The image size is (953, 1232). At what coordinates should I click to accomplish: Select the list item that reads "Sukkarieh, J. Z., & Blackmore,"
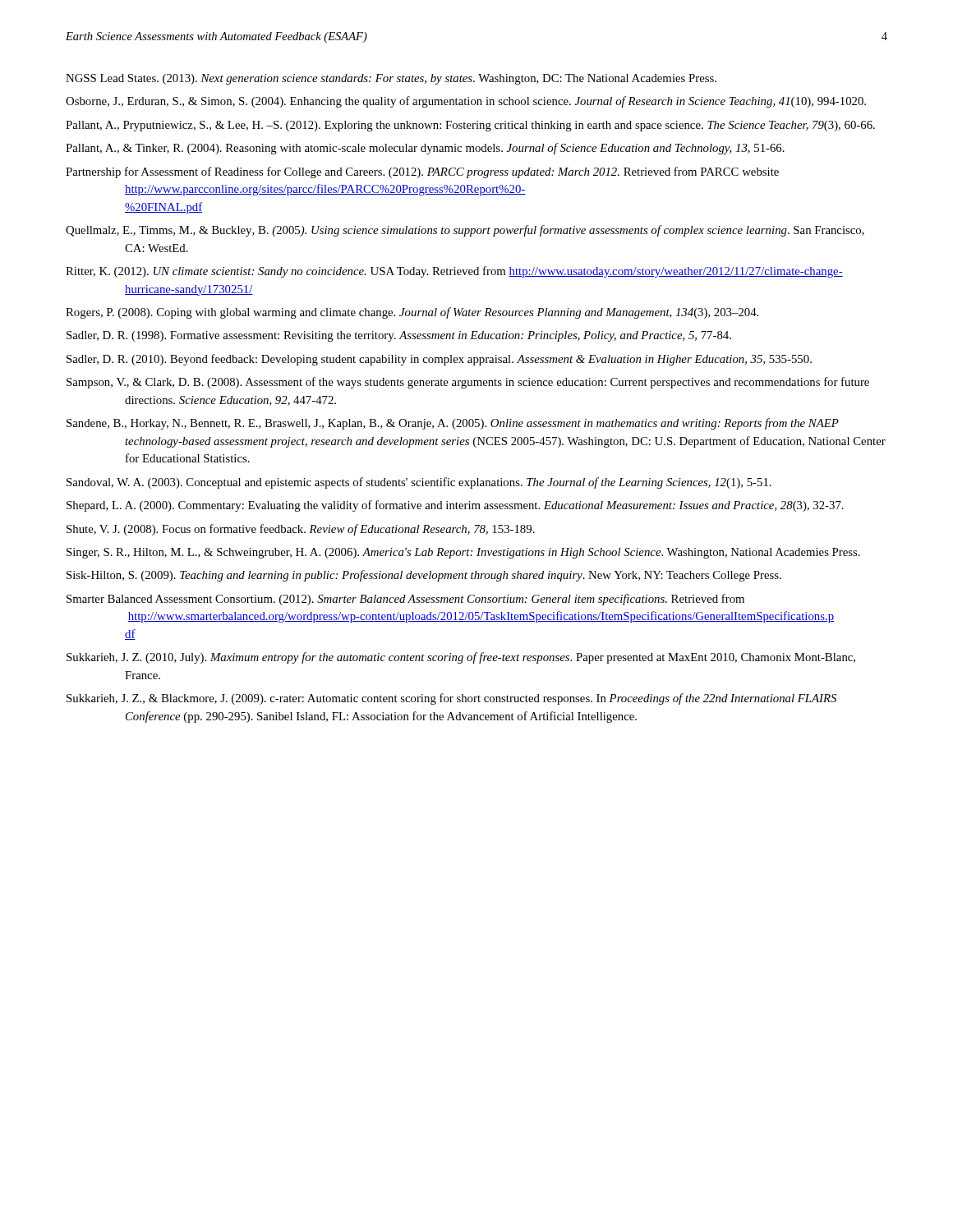pos(451,707)
